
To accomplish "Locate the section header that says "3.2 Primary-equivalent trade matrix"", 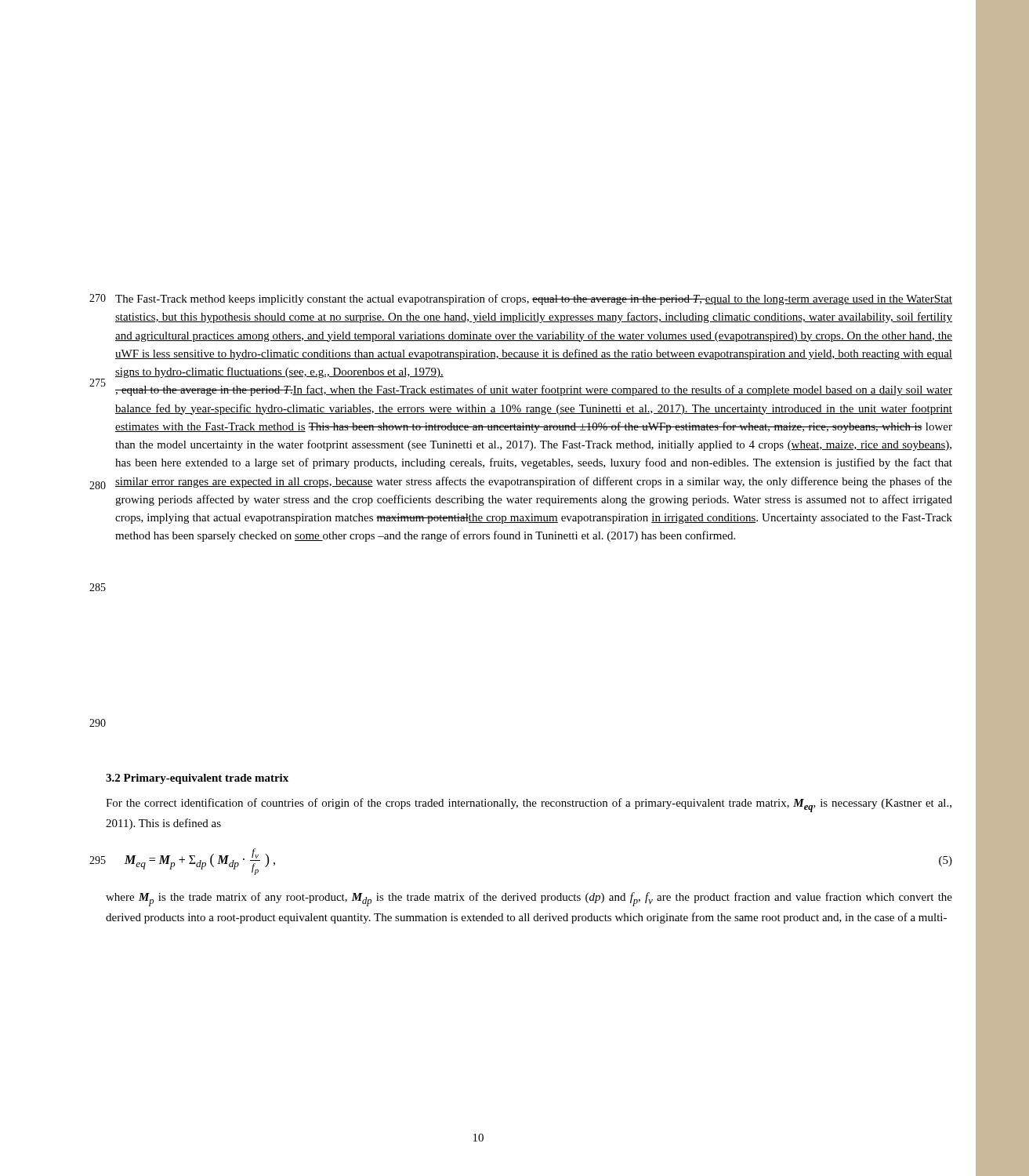I will coord(197,779).
